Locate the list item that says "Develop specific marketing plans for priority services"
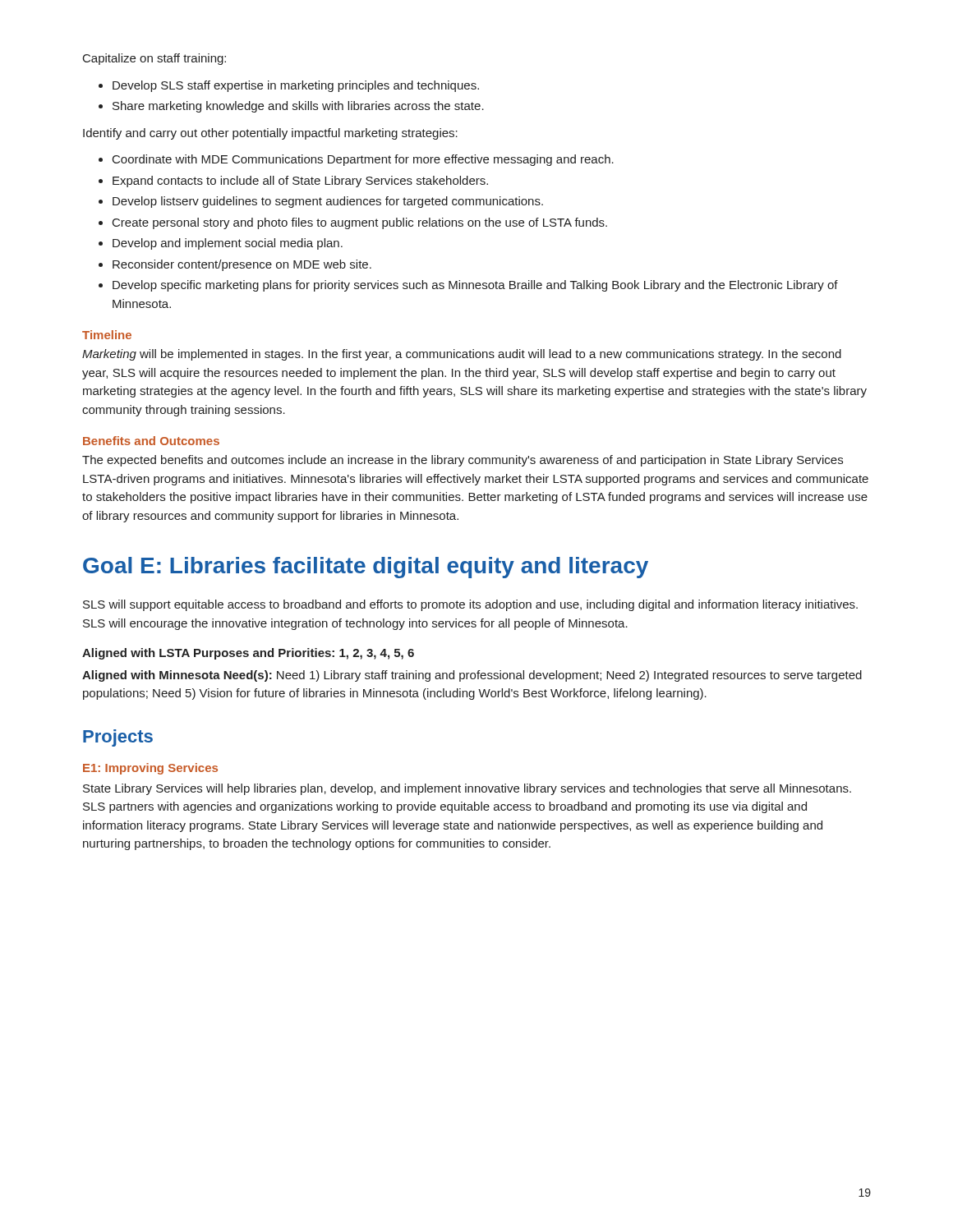 (475, 294)
